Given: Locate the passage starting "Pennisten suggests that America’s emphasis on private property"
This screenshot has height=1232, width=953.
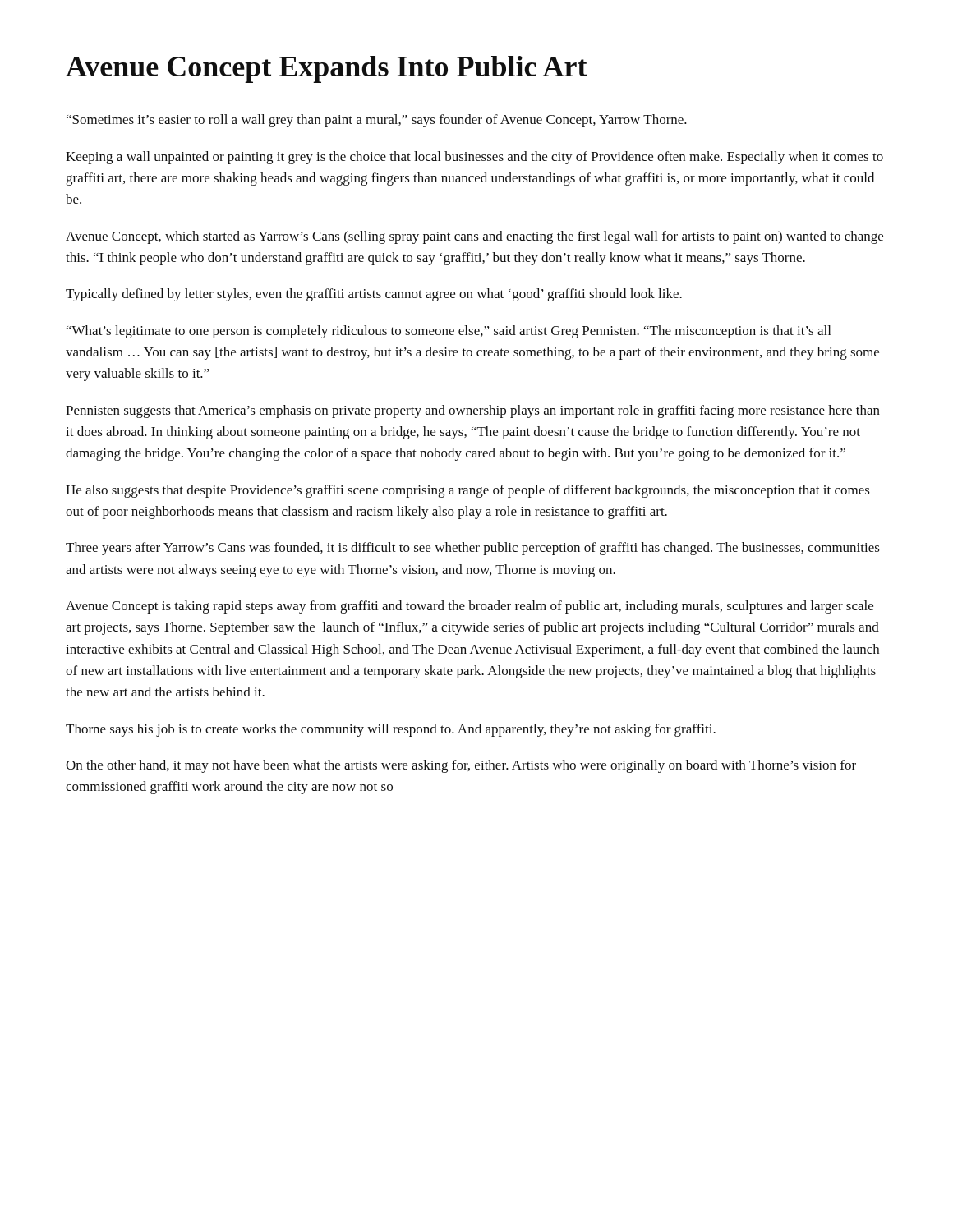Looking at the screenshot, I should click(473, 432).
